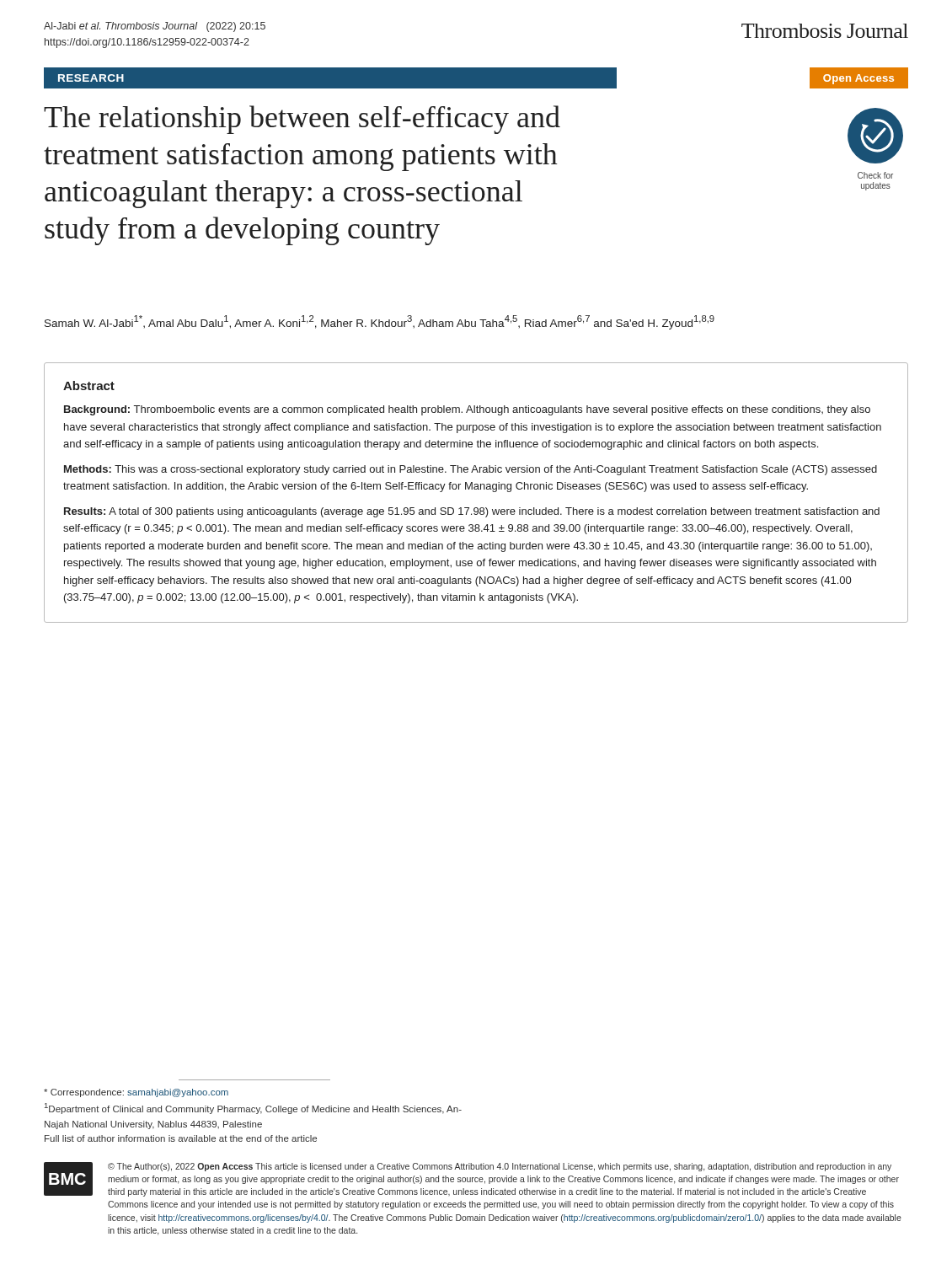952x1264 pixels.
Task: Locate the text "Open Access"
Action: 859,78
